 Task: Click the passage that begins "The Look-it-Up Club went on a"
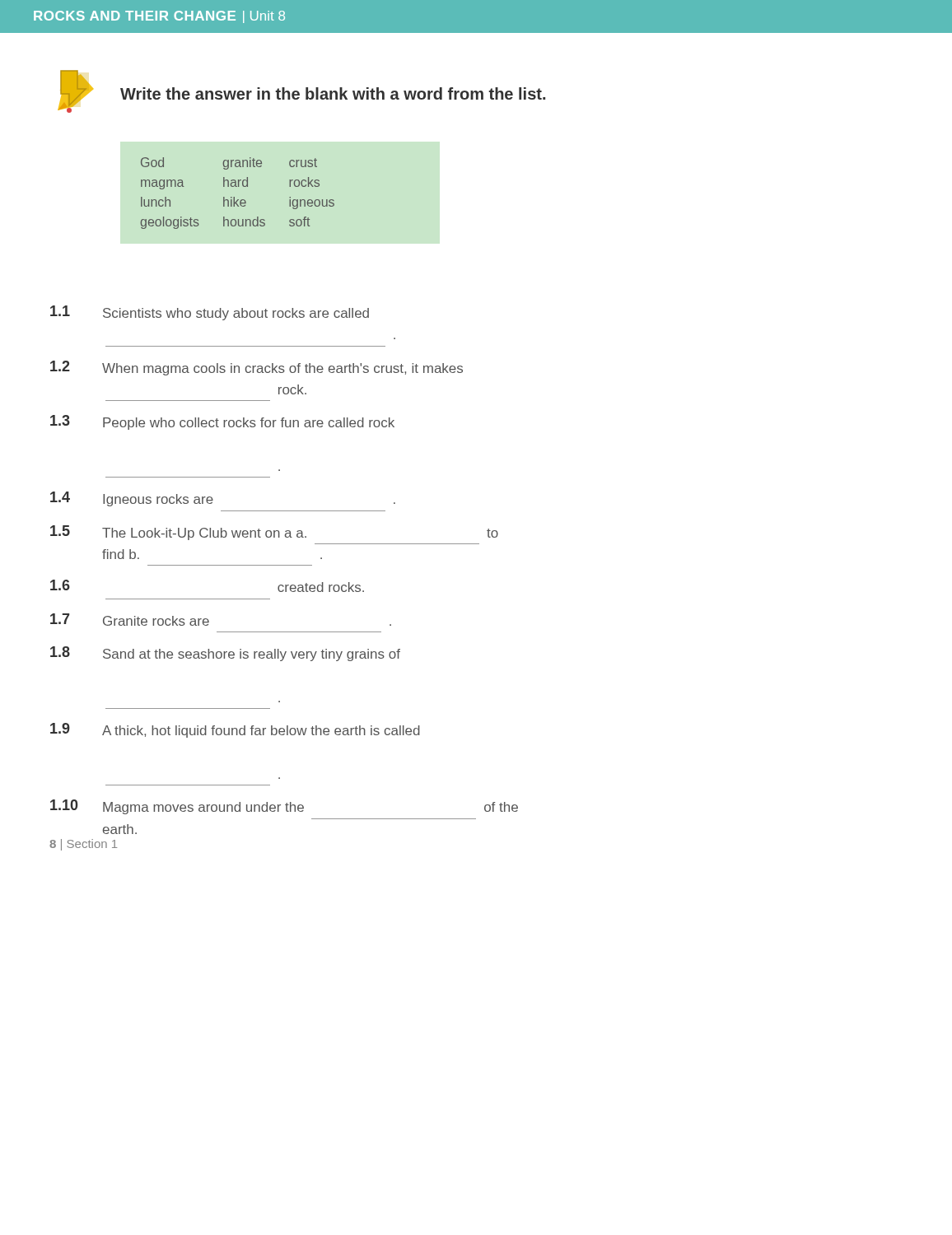point(300,546)
